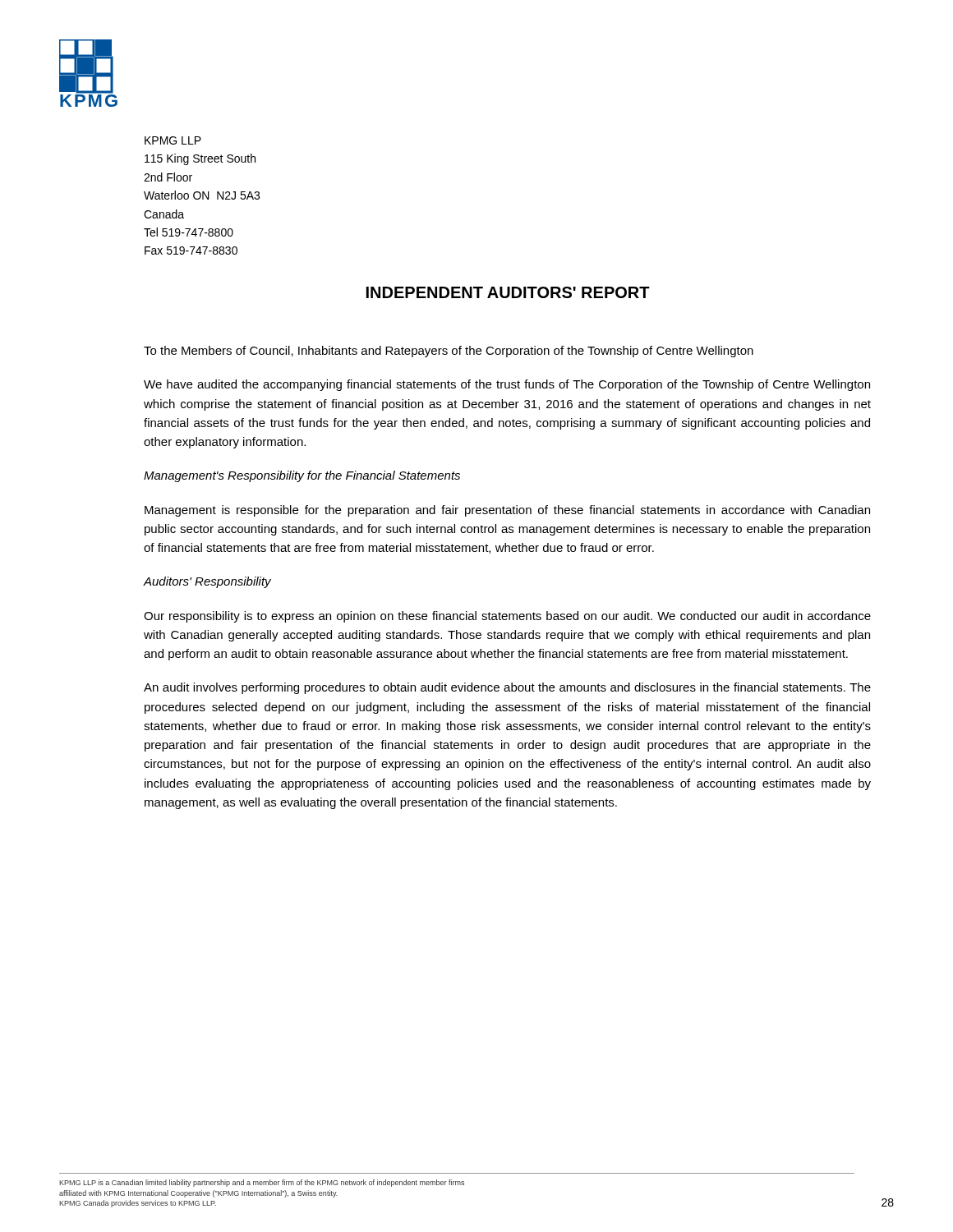Select the text block that says "We have audited the accompanying financial"

click(507, 413)
